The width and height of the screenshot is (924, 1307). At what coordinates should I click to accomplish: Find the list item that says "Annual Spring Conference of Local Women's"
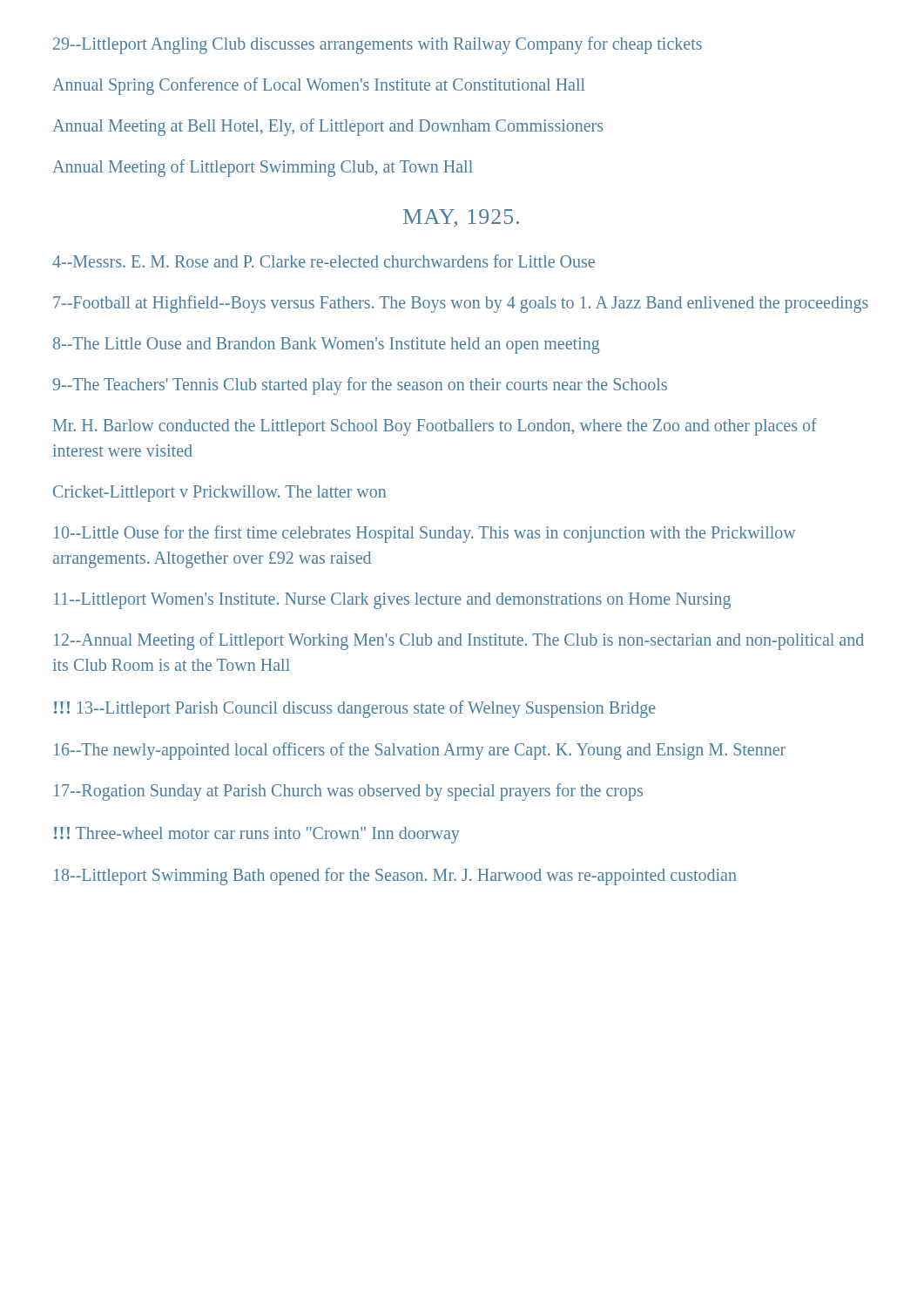click(319, 84)
